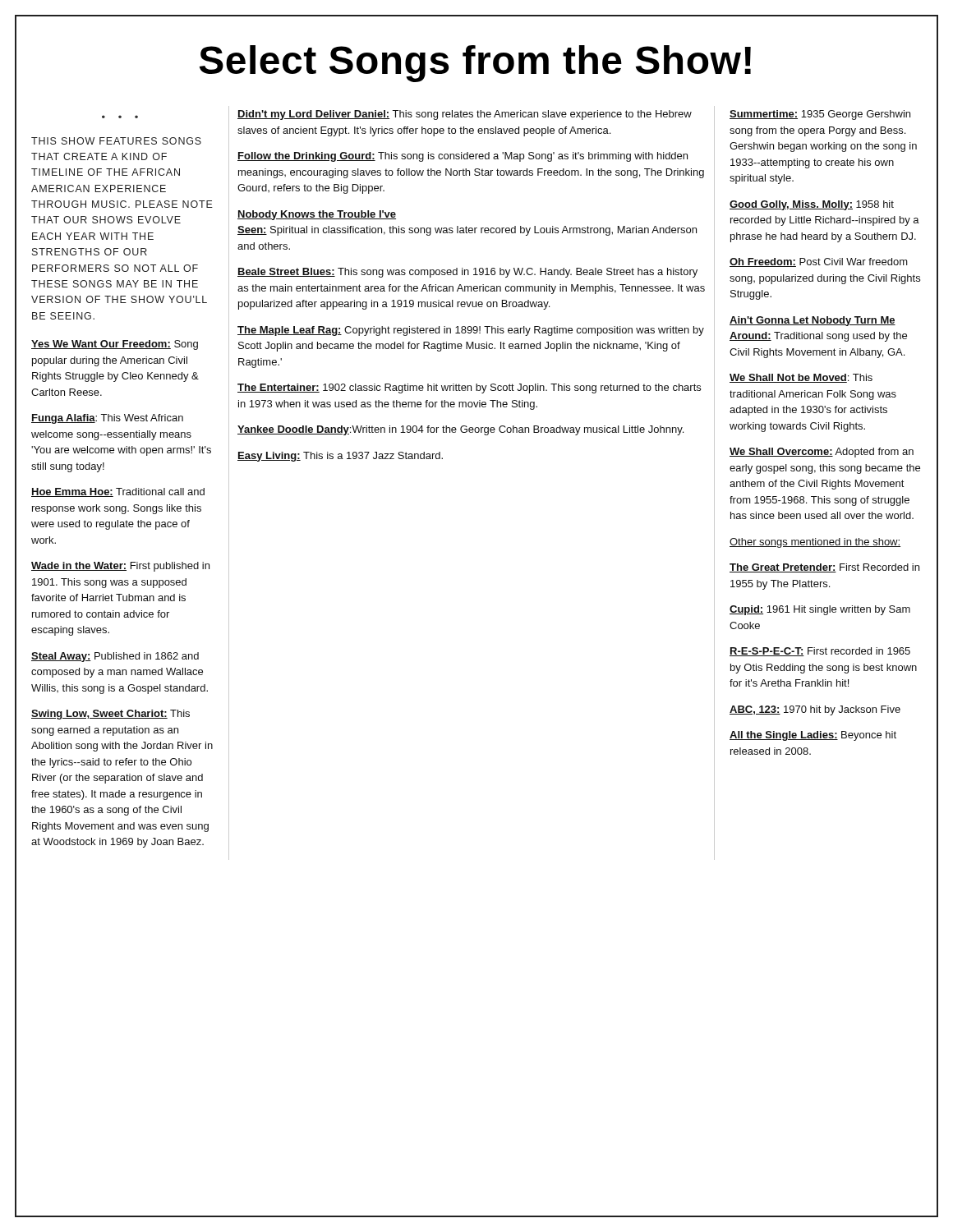The image size is (953, 1232).
Task: Find the text block starting "Yes We Want Our Freedom: Song popular"
Action: 115,368
